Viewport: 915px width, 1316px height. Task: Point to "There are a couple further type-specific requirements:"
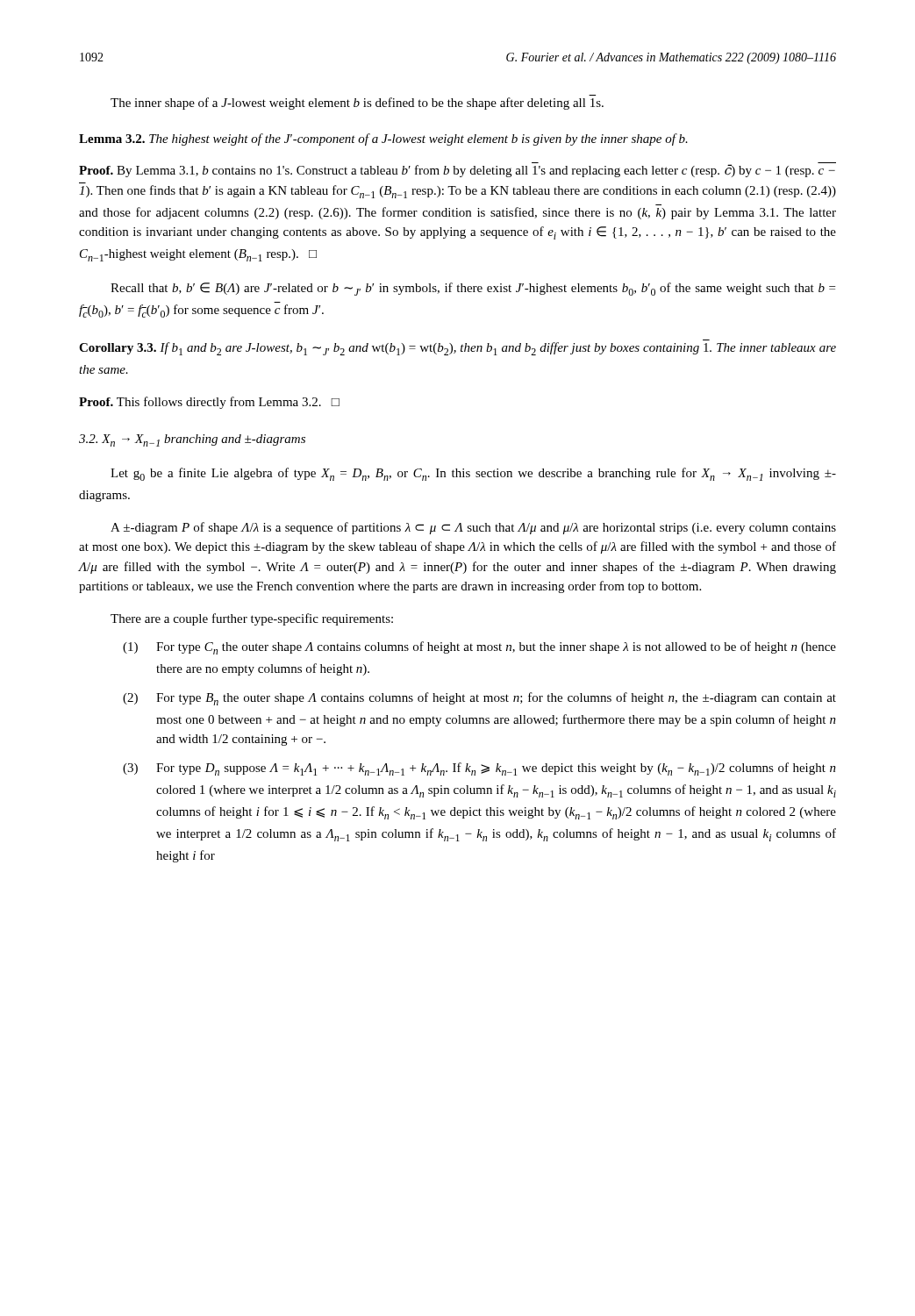(x=252, y=619)
